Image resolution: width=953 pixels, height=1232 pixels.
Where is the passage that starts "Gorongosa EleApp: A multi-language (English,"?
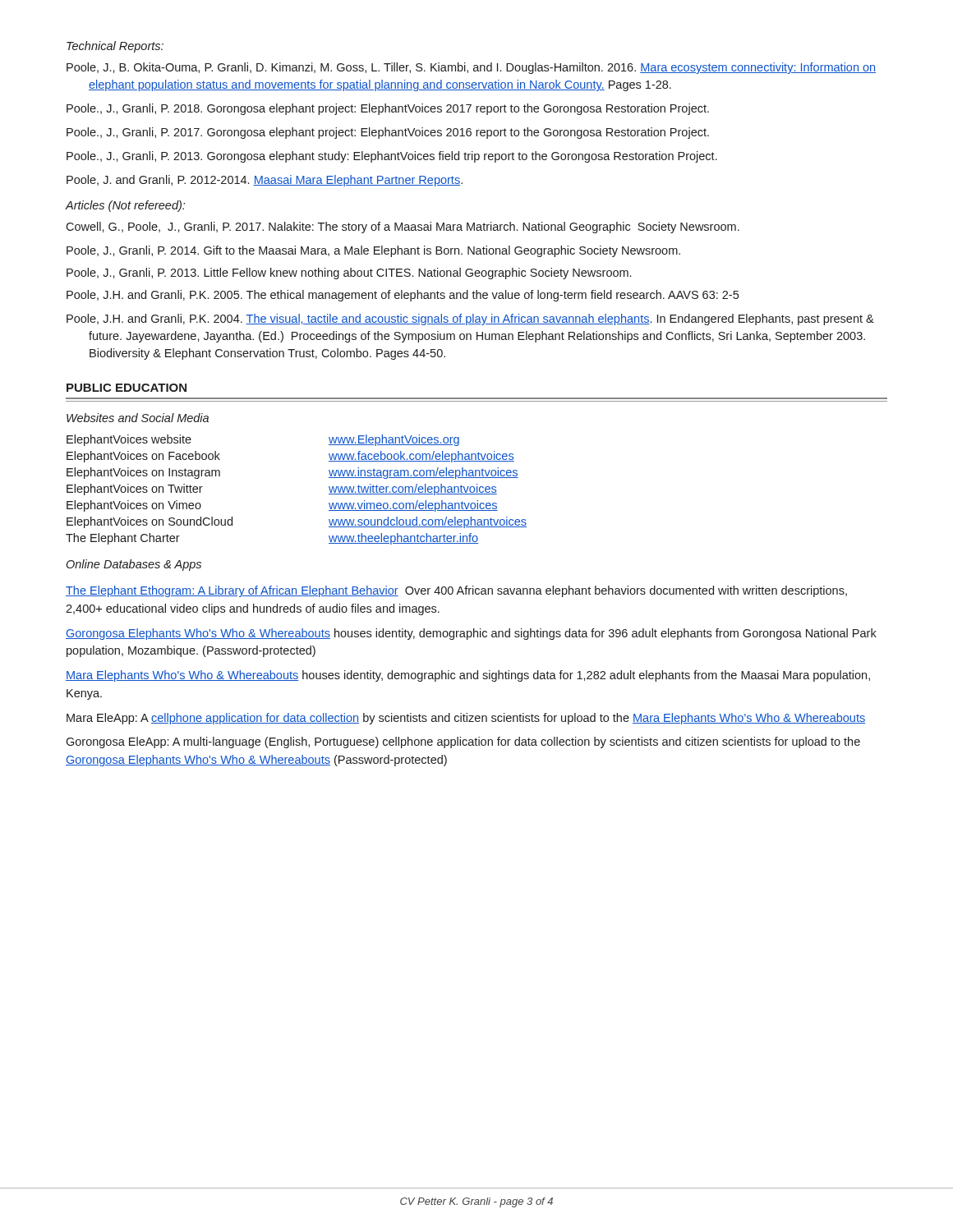[x=463, y=751]
